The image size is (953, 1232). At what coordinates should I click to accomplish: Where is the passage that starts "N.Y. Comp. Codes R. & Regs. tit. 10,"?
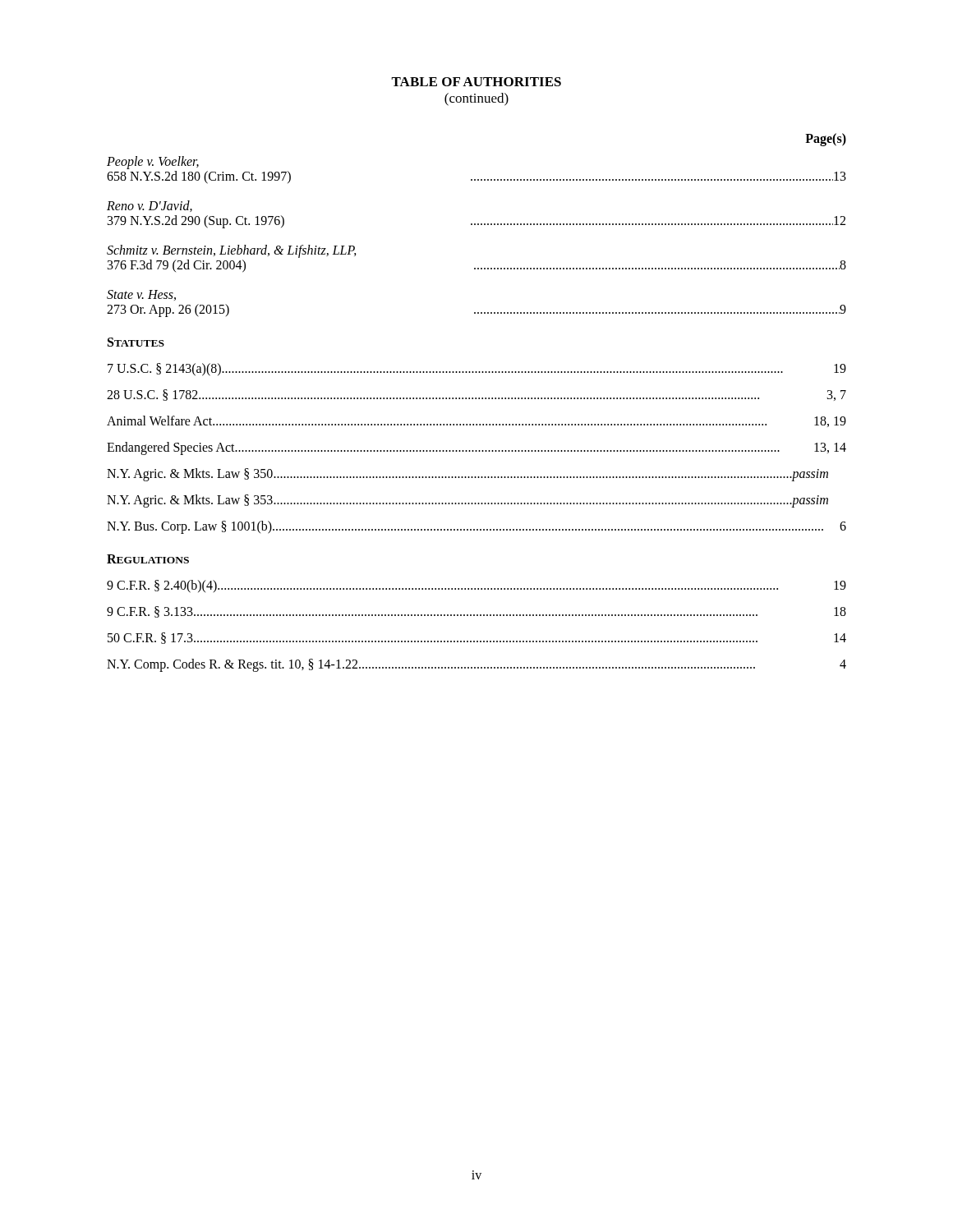pyautogui.click(x=476, y=664)
